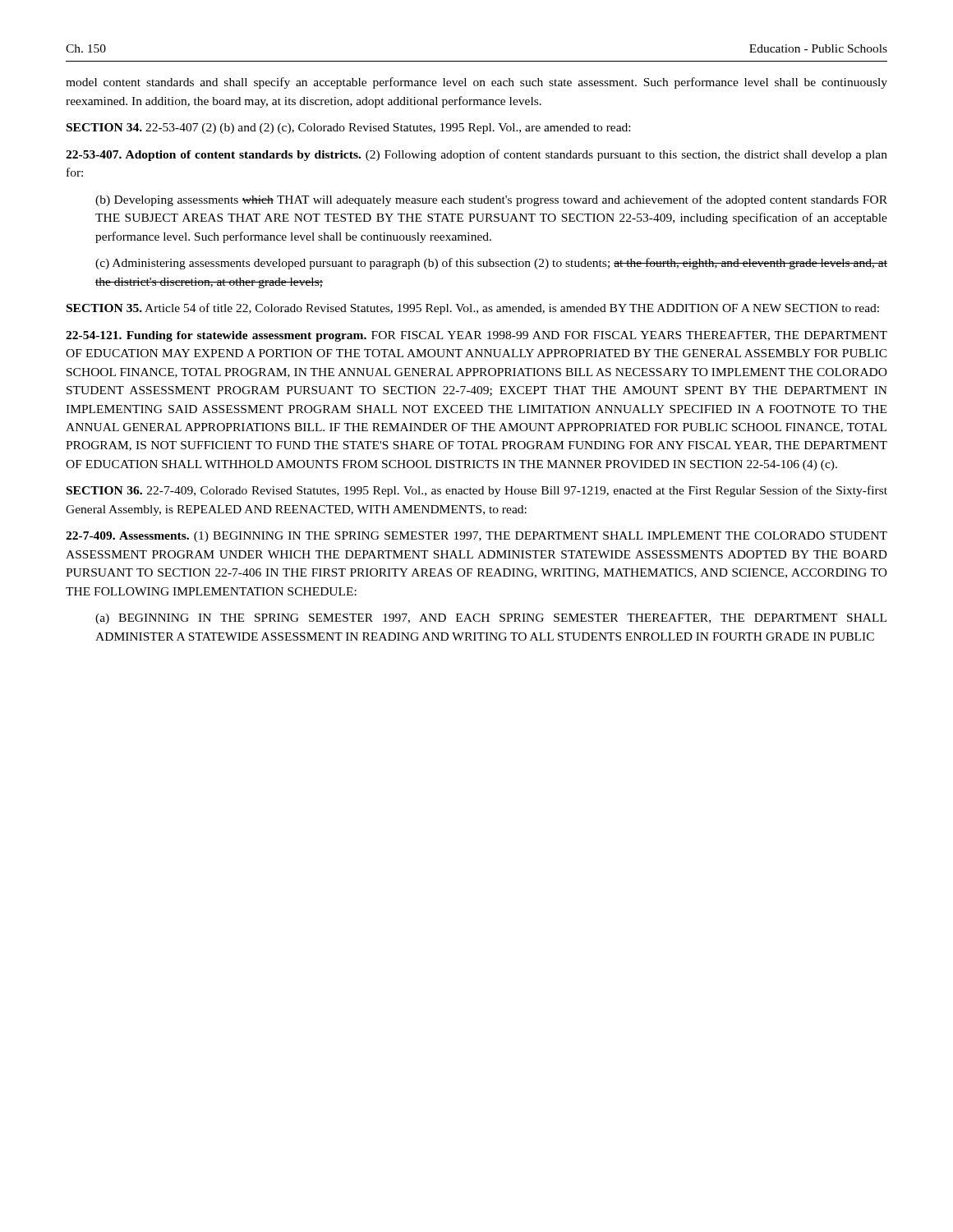Where is the passage that starts "22-7-409. Assessments. (1) BEGINNING"?
The height and width of the screenshot is (1232, 953).
[x=476, y=564]
